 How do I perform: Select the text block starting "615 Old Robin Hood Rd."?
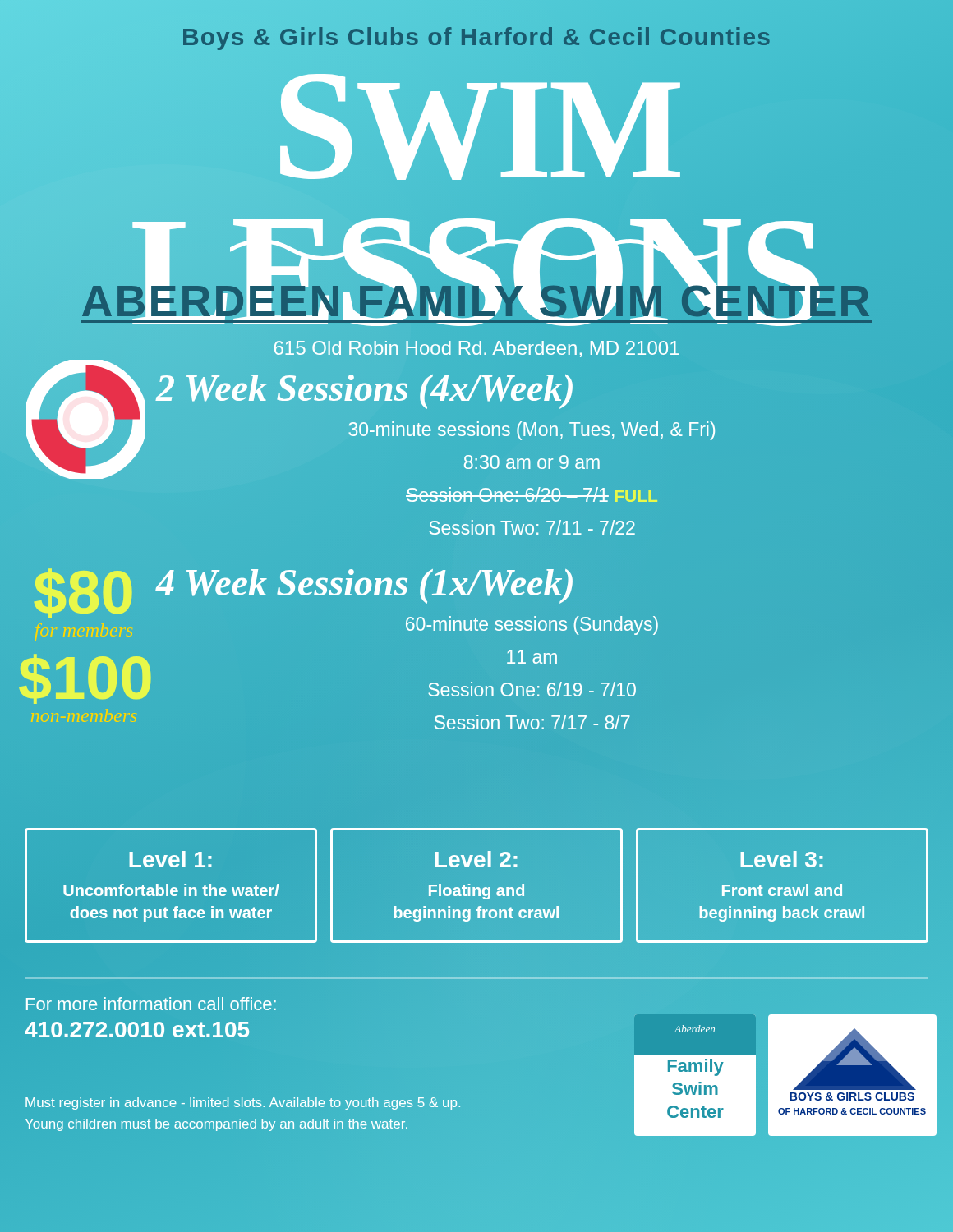[476, 348]
